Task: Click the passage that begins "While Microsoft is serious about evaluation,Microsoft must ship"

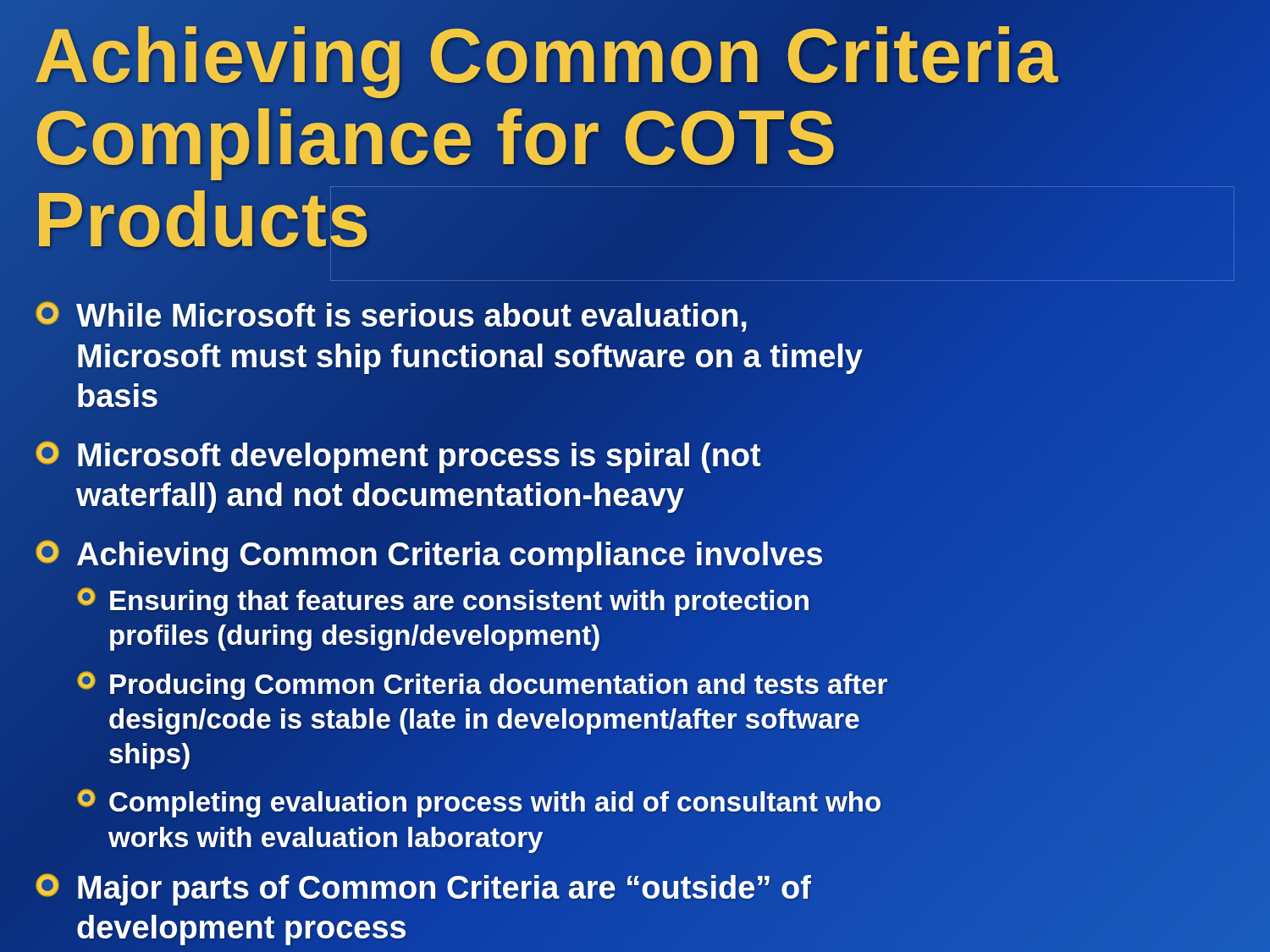Action: 448,356
